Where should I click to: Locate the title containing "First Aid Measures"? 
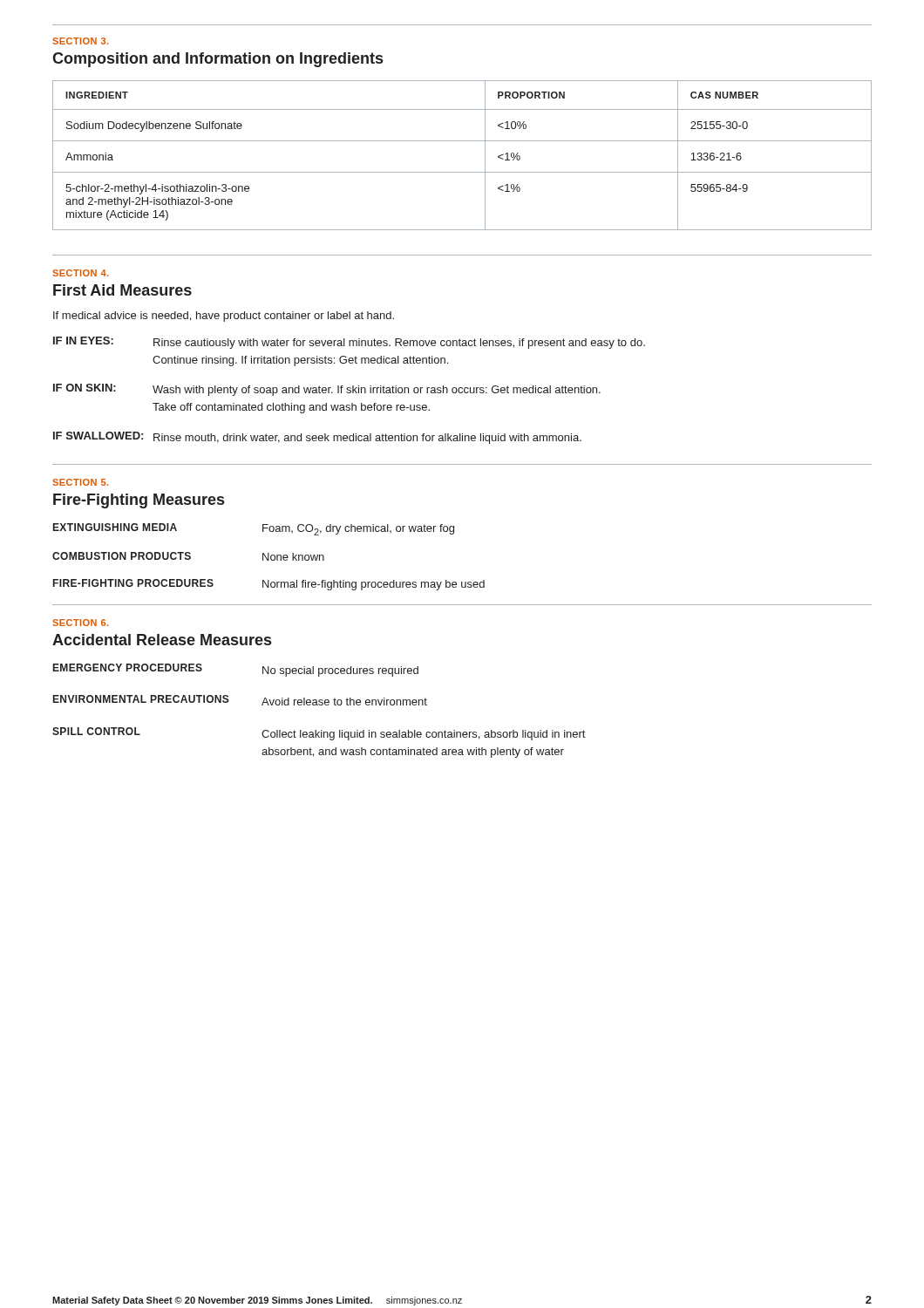click(x=122, y=290)
